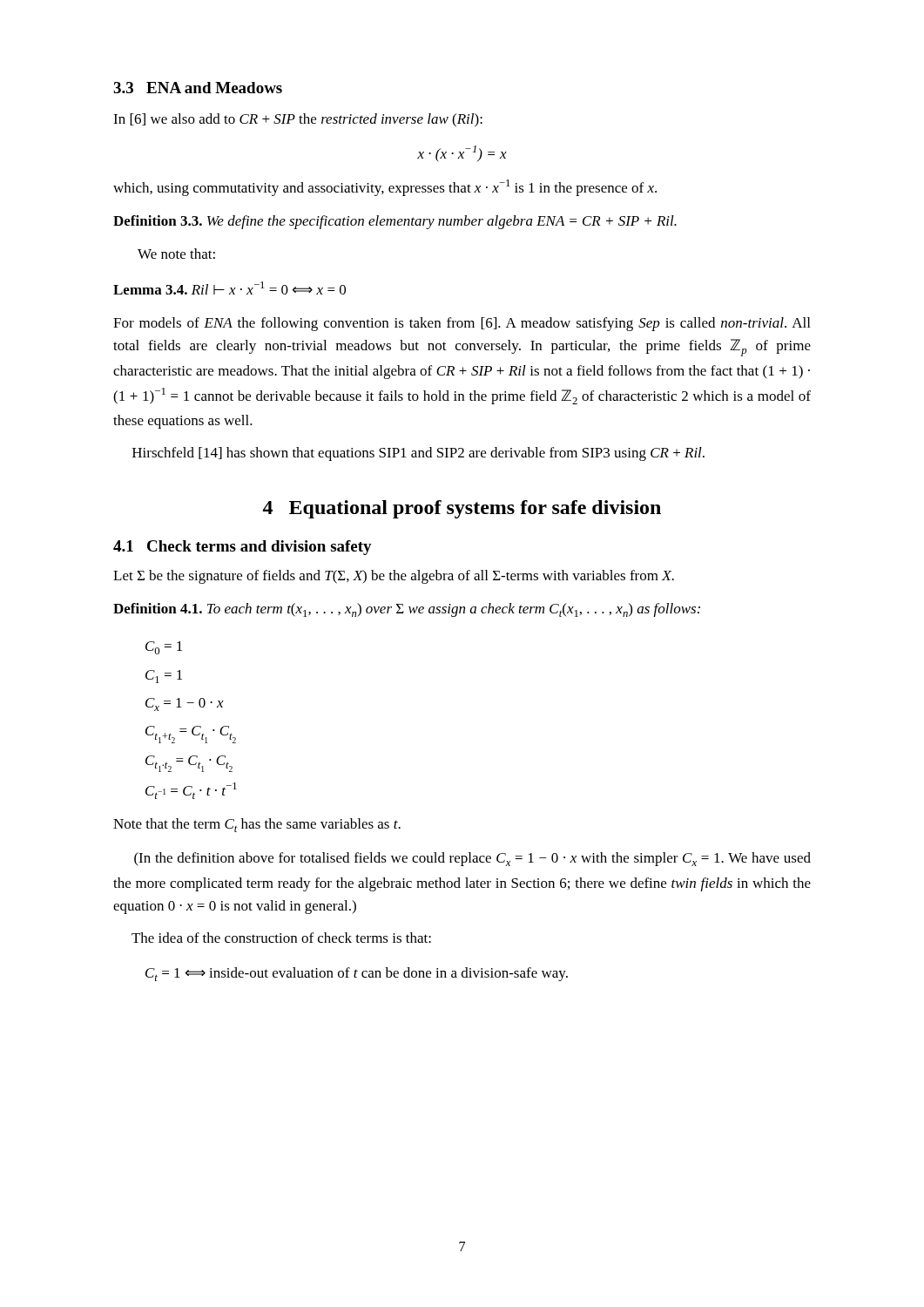Point to the block beginning "The idea of the construction of"

coord(273,938)
